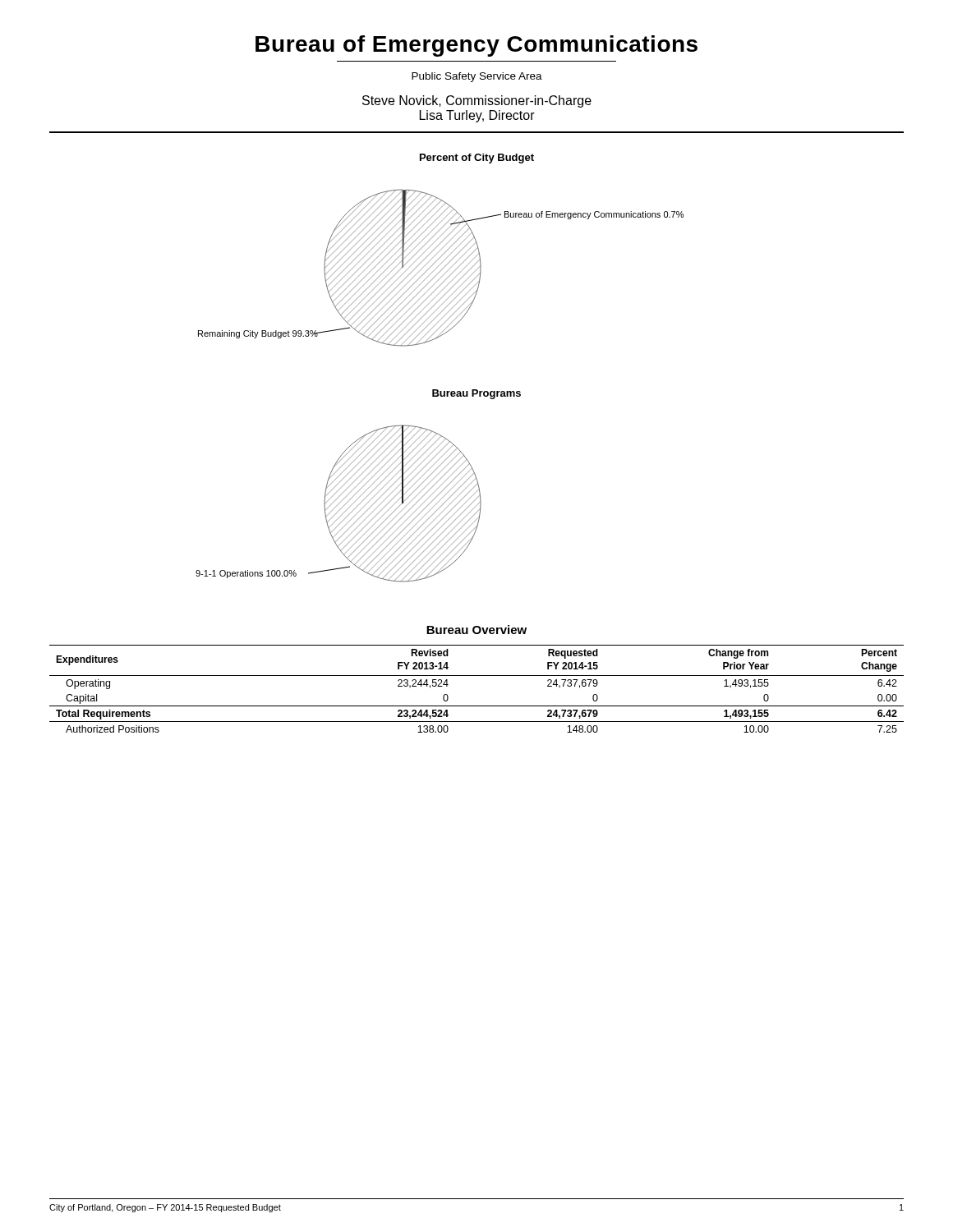
Task: Locate the table with the text "Change from Prior"
Action: [x=476, y=691]
